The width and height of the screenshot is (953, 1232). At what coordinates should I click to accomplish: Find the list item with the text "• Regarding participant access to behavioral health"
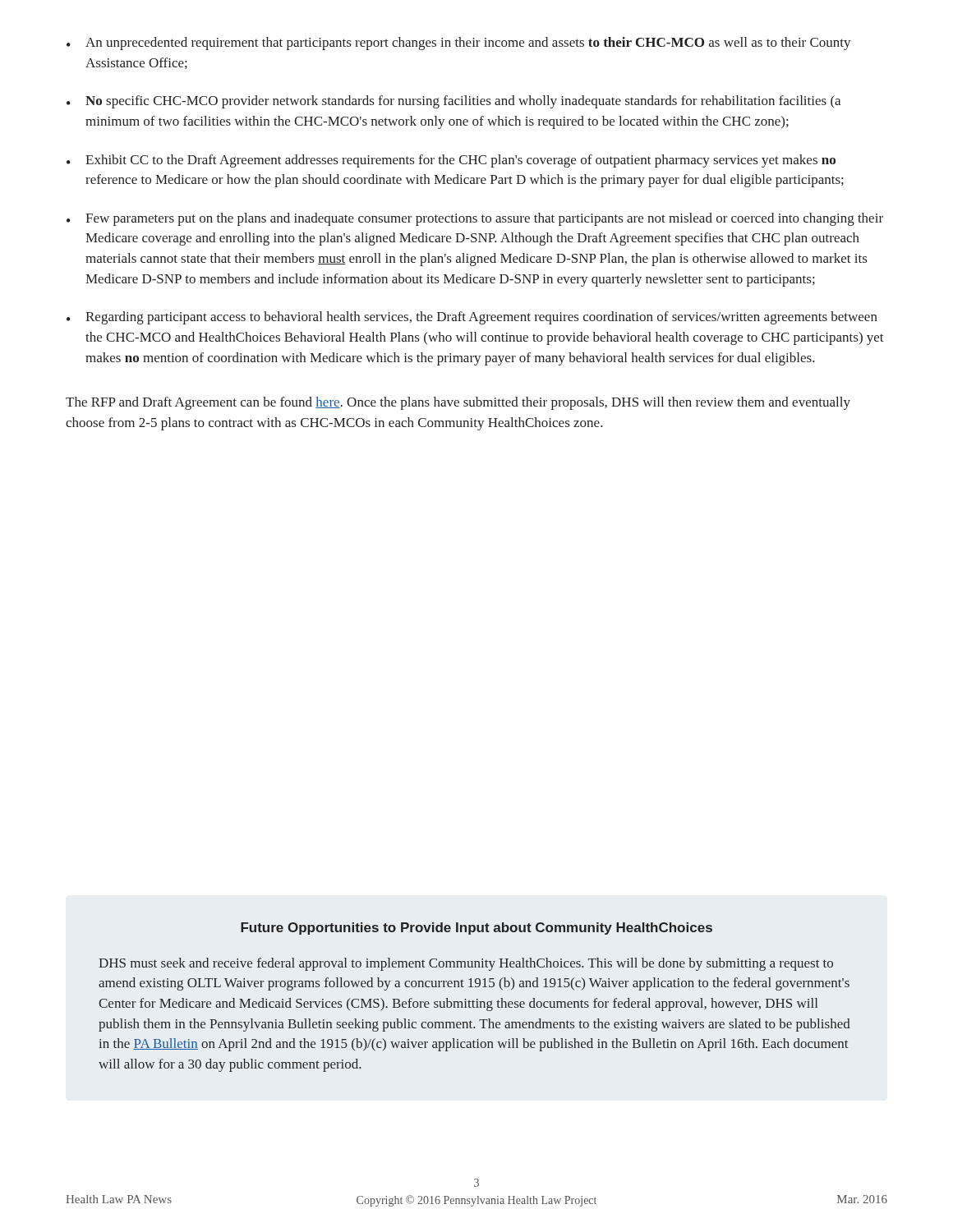tap(476, 338)
